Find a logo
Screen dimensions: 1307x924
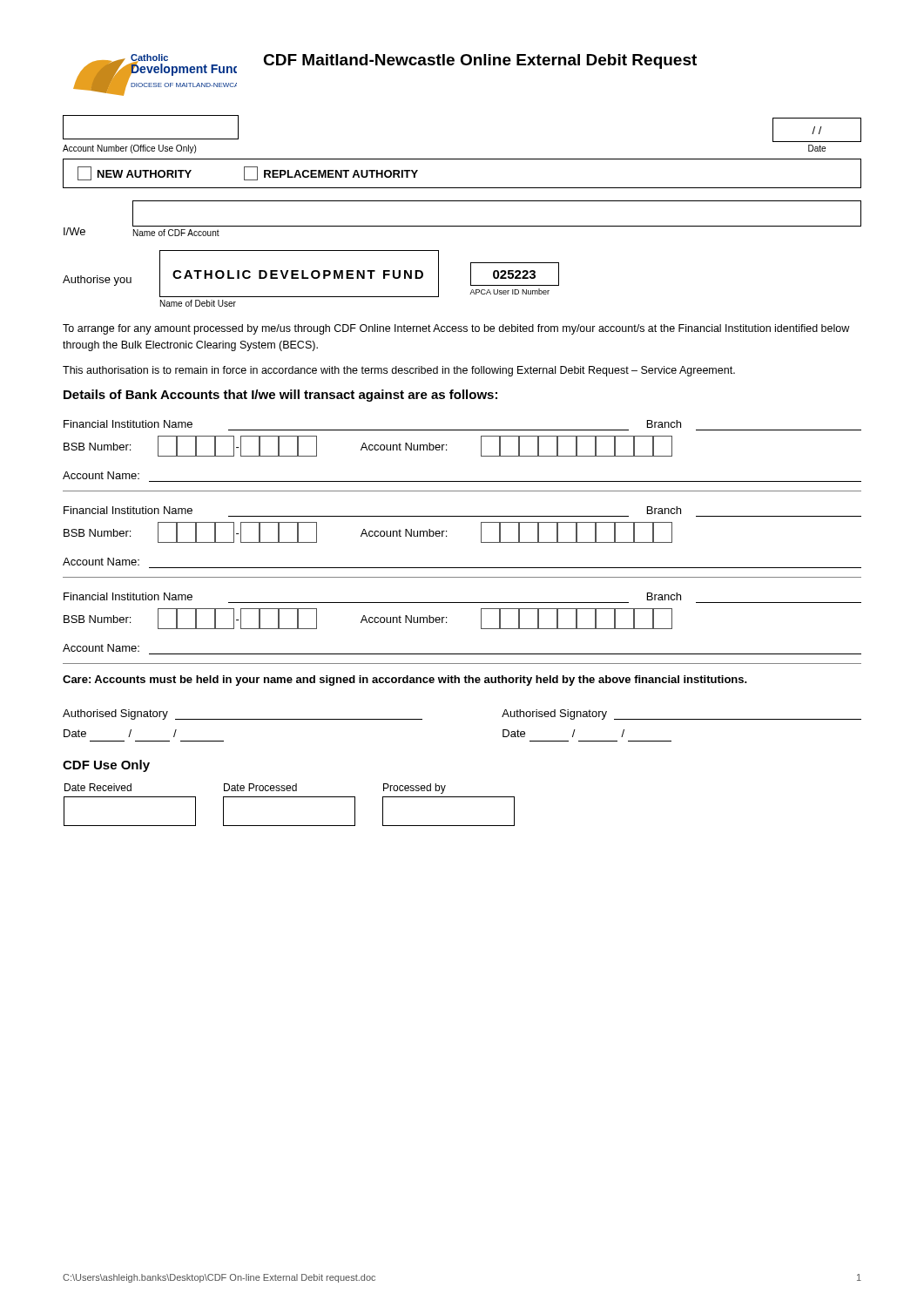(x=154, y=73)
